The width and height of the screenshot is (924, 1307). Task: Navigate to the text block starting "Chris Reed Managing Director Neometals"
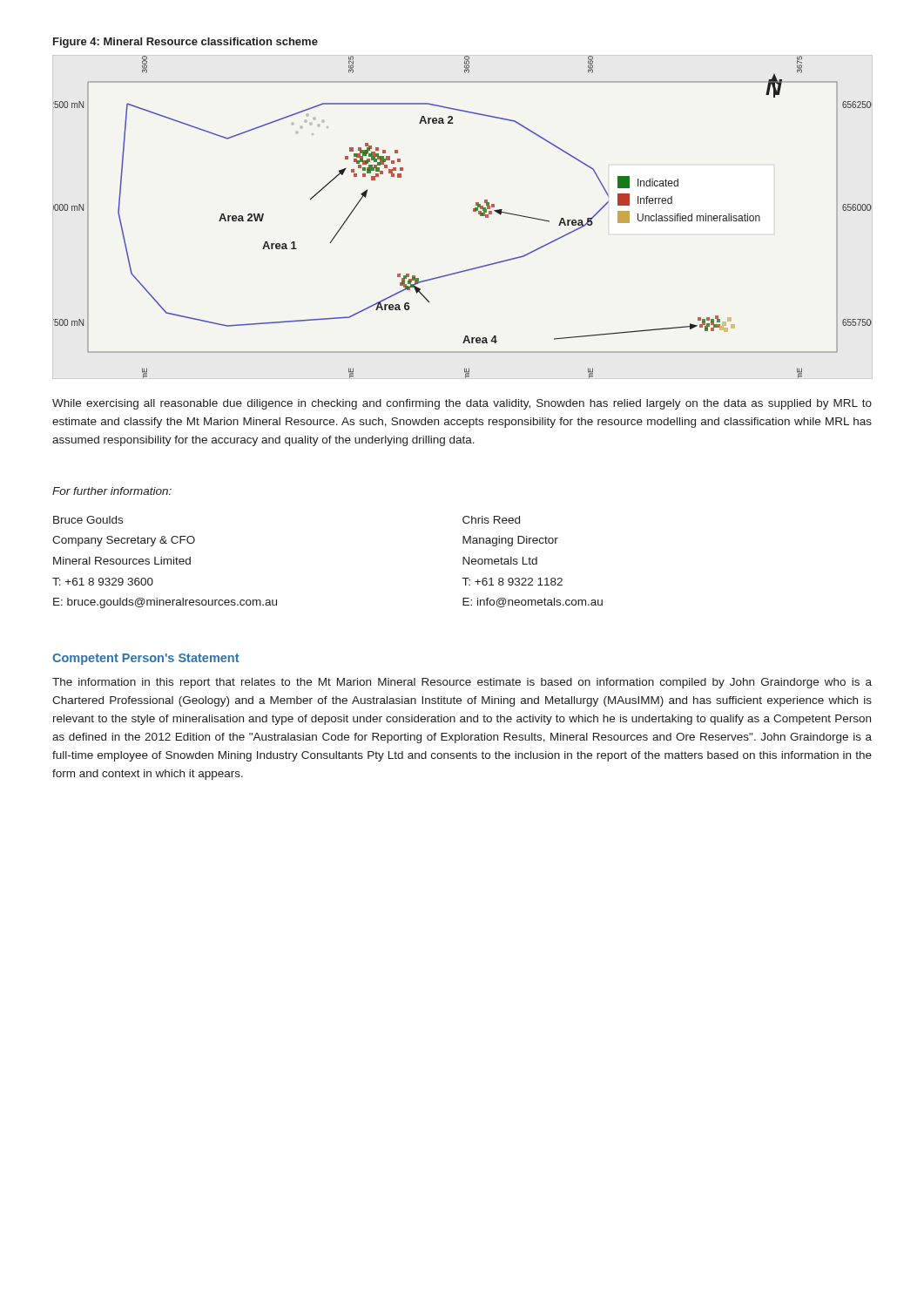(x=533, y=561)
